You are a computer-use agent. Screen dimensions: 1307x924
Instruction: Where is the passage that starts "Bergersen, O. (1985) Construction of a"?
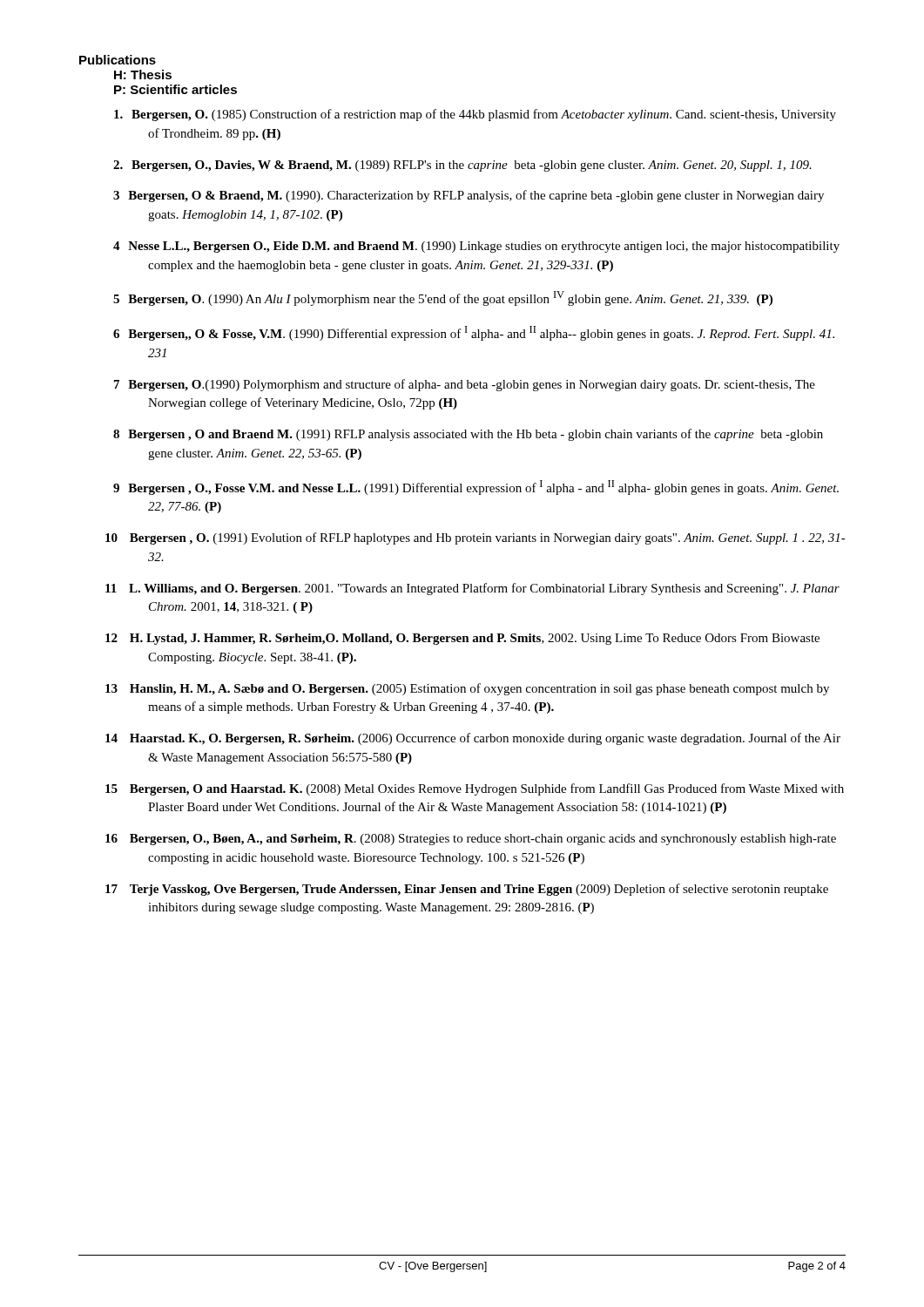pyautogui.click(x=475, y=124)
